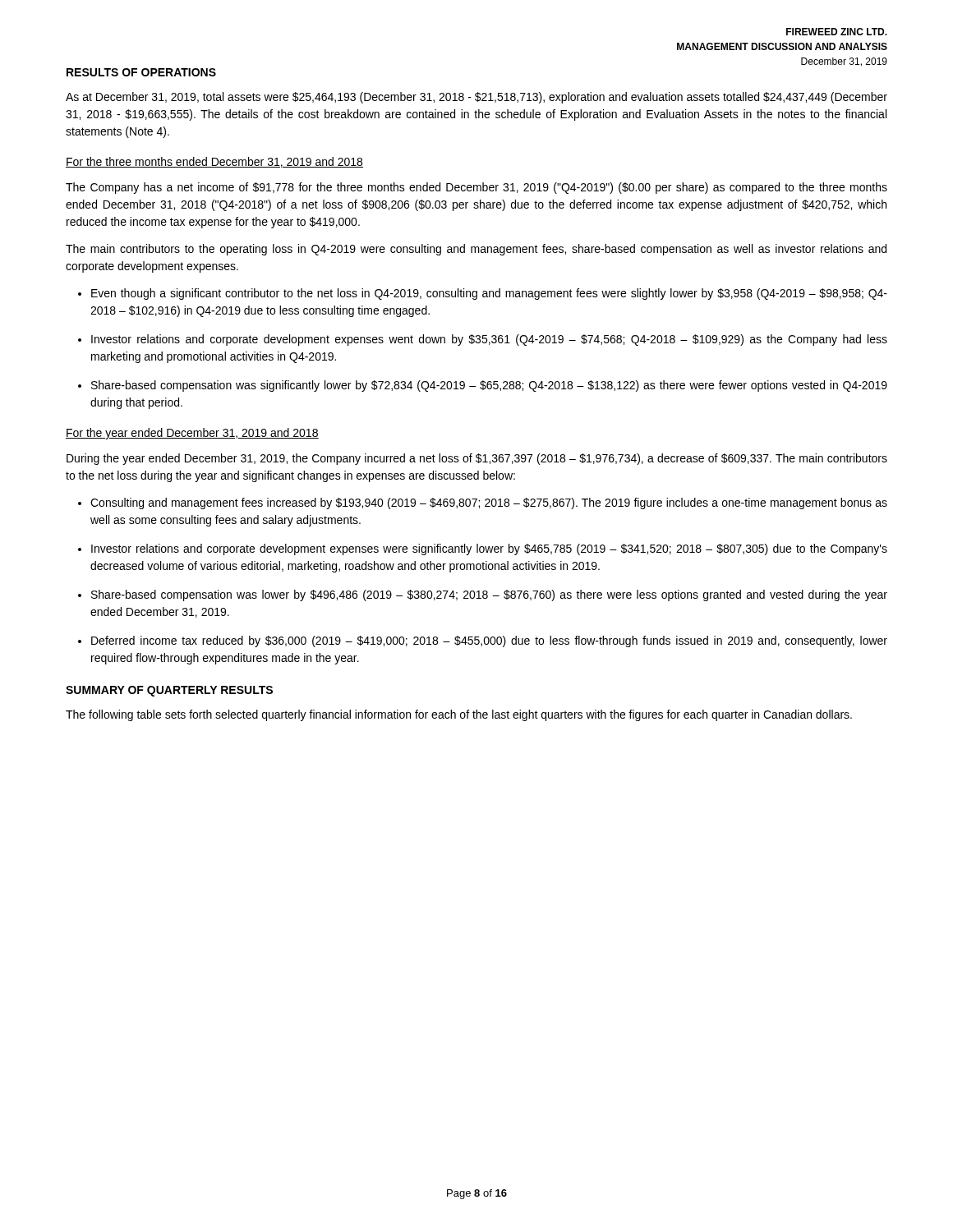Image resolution: width=953 pixels, height=1232 pixels.
Task: Locate the element starting "As at December 31, 2019, total assets"
Action: tap(476, 114)
